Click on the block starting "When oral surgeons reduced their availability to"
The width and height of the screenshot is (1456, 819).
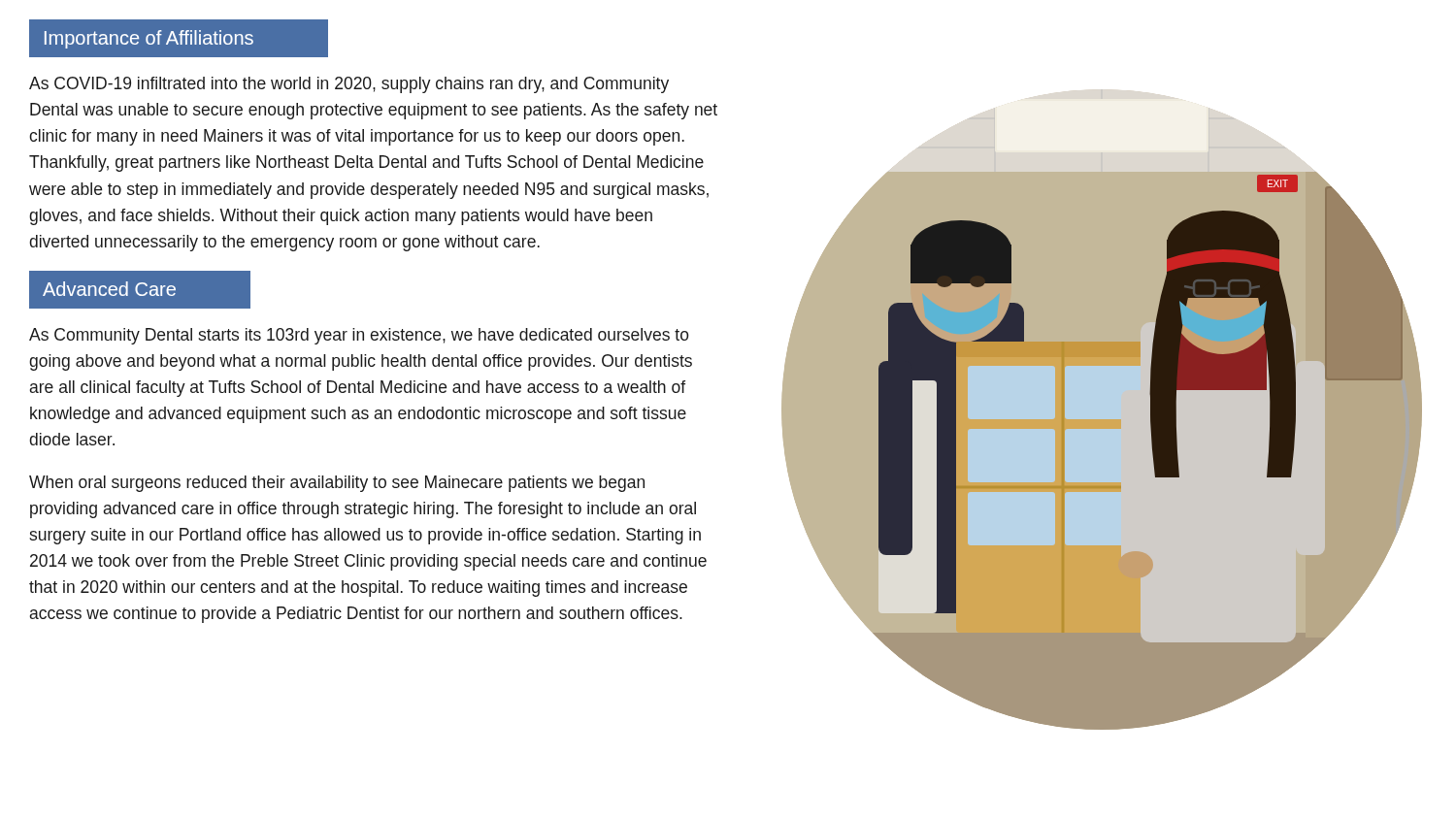tap(368, 548)
